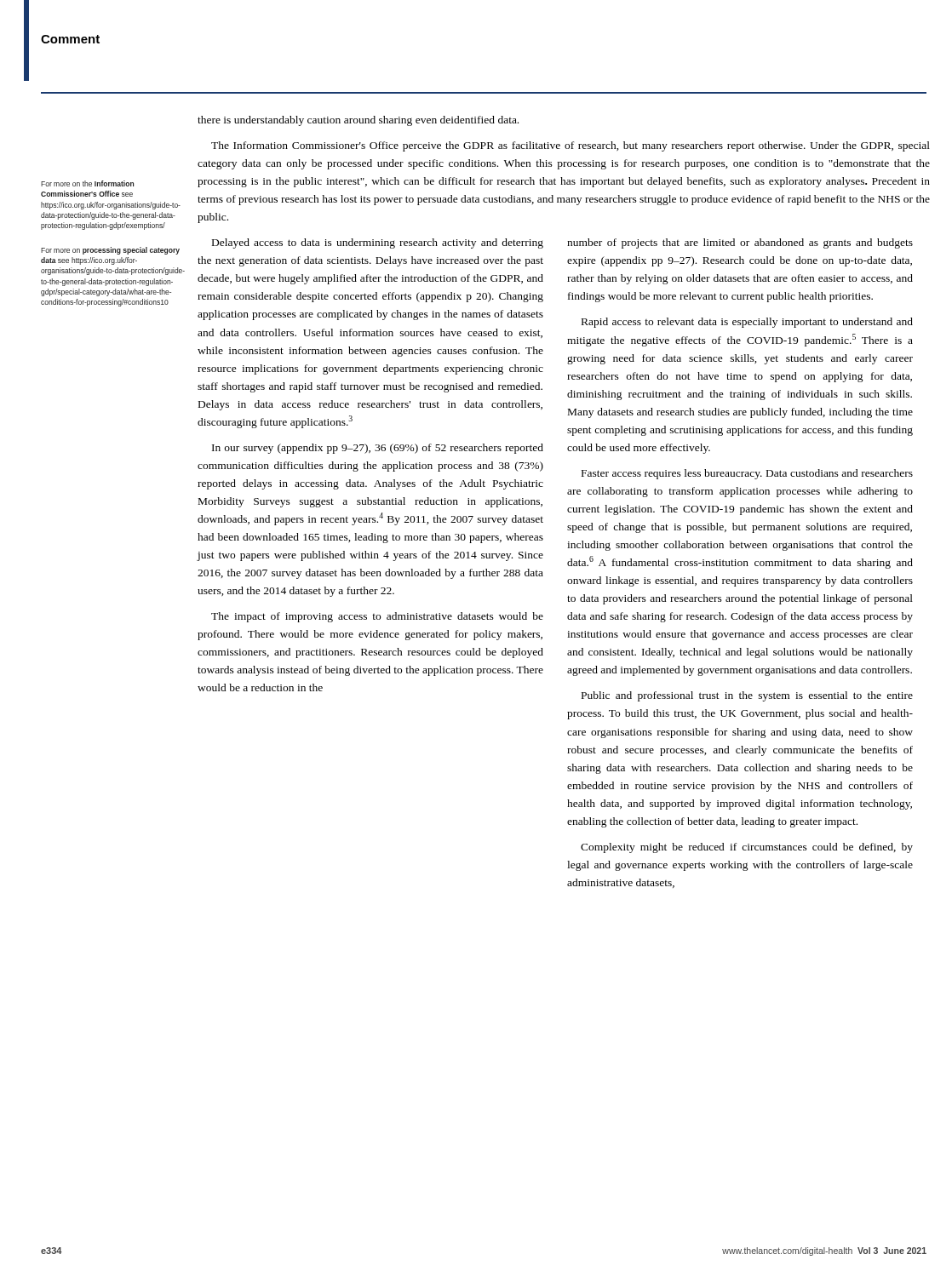
Task: Click on the text block that reads "number of projects that are limited"
Action: click(x=740, y=562)
